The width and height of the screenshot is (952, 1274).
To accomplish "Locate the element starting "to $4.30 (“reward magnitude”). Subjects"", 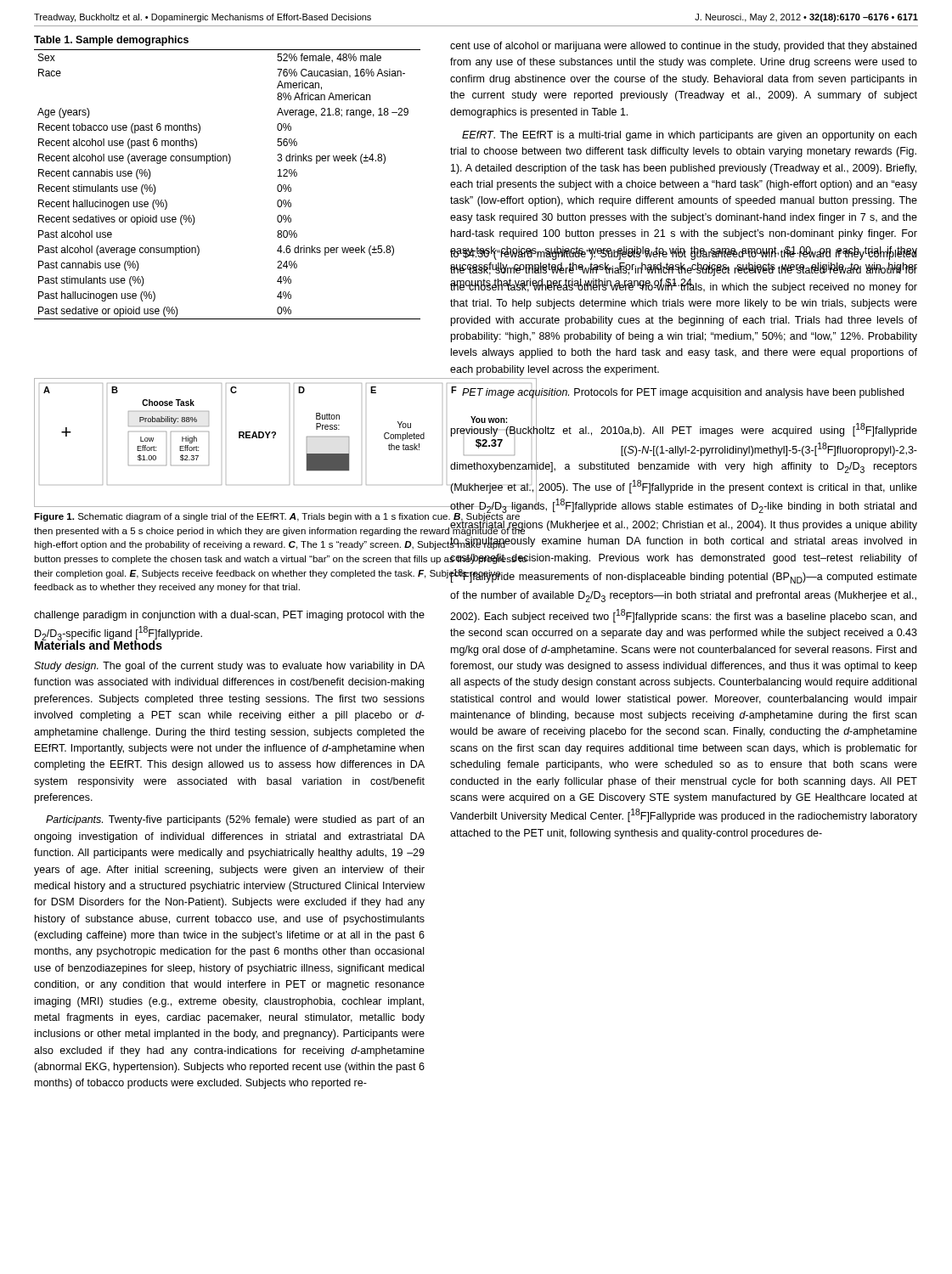I will click(x=684, y=324).
